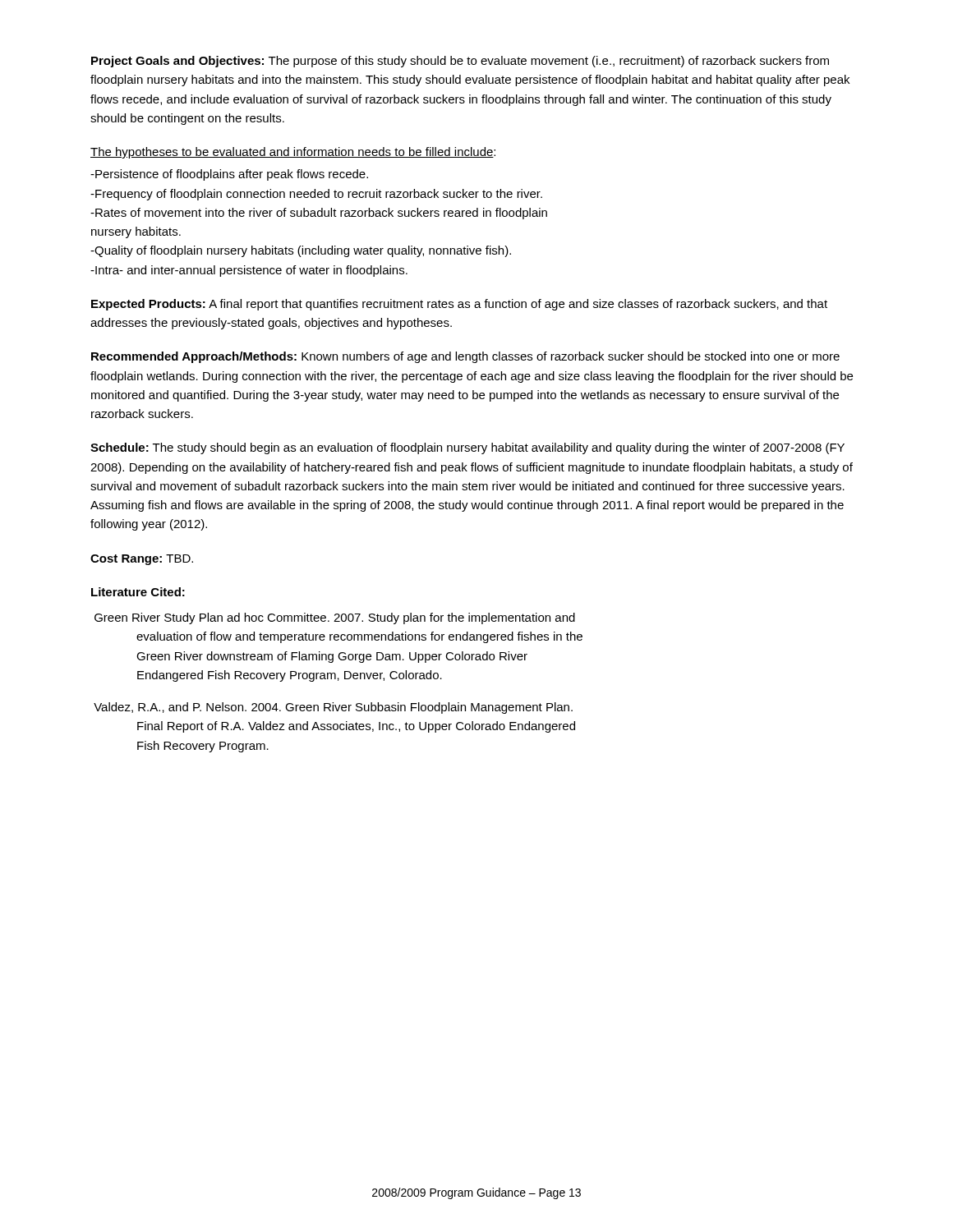Image resolution: width=953 pixels, height=1232 pixels.
Task: Locate the list item that reads "-Frequency of floodplain connection needed to"
Action: [x=317, y=193]
